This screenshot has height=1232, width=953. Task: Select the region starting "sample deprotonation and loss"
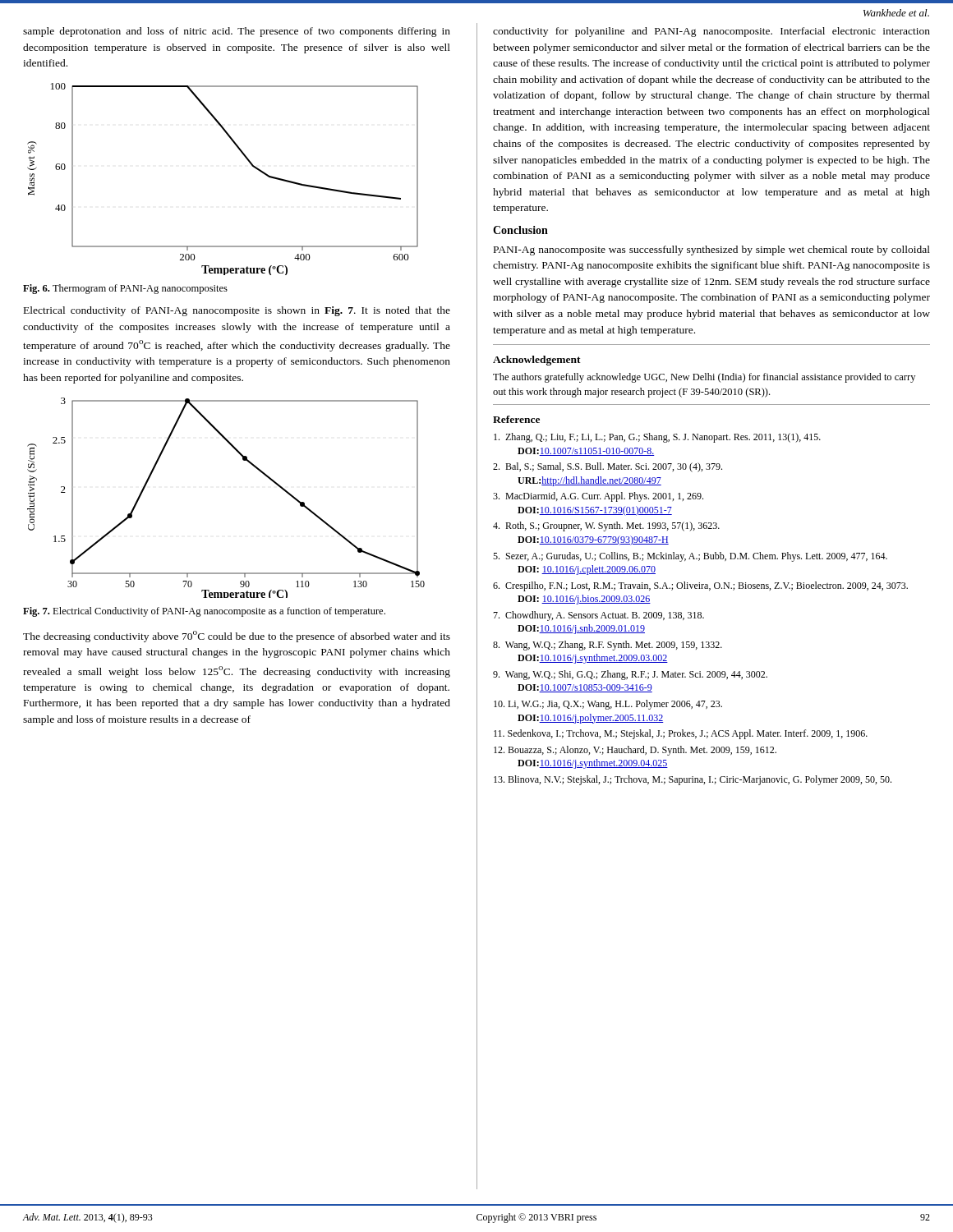tap(237, 47)
